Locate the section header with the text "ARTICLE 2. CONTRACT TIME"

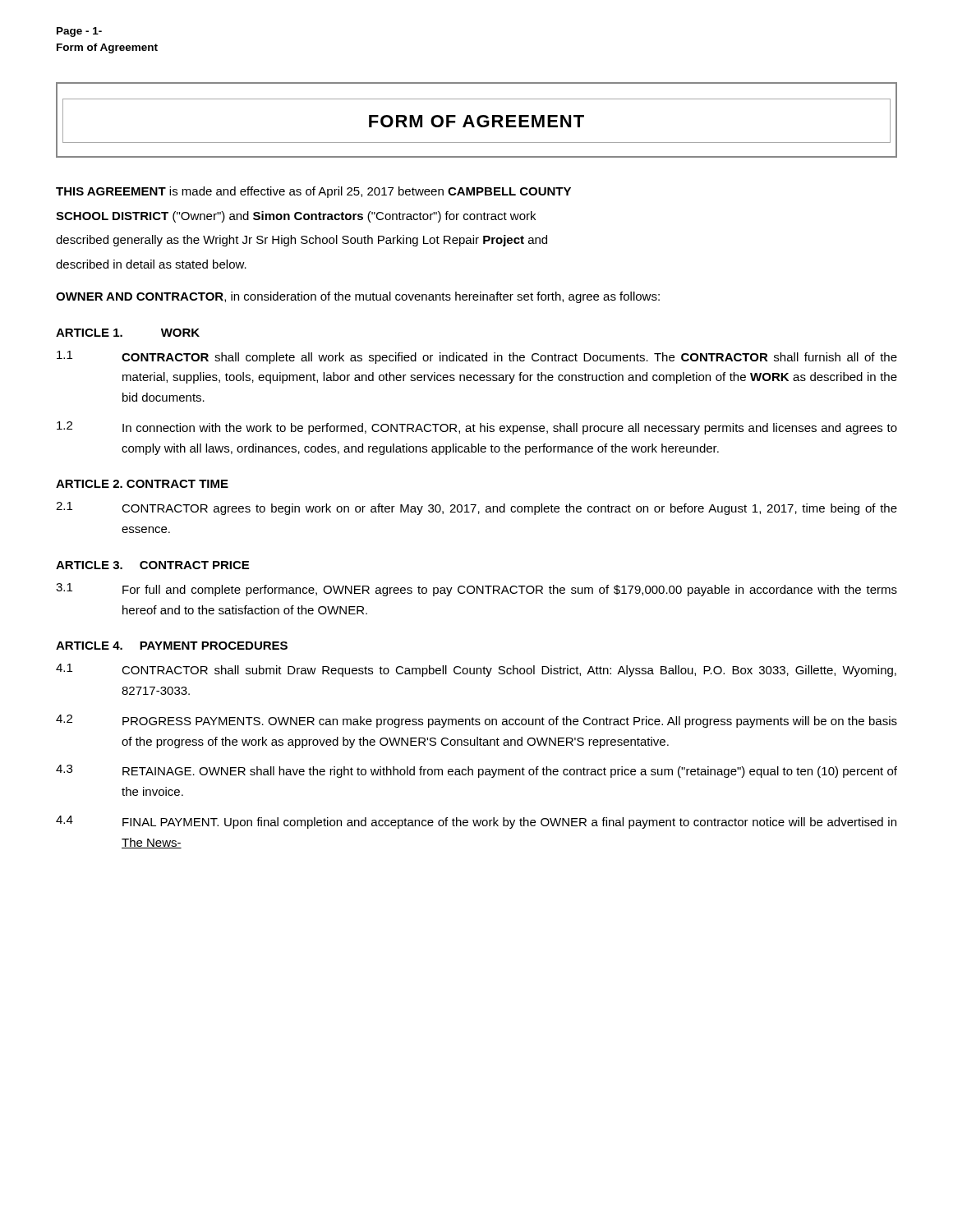click(x=142, y=484)
